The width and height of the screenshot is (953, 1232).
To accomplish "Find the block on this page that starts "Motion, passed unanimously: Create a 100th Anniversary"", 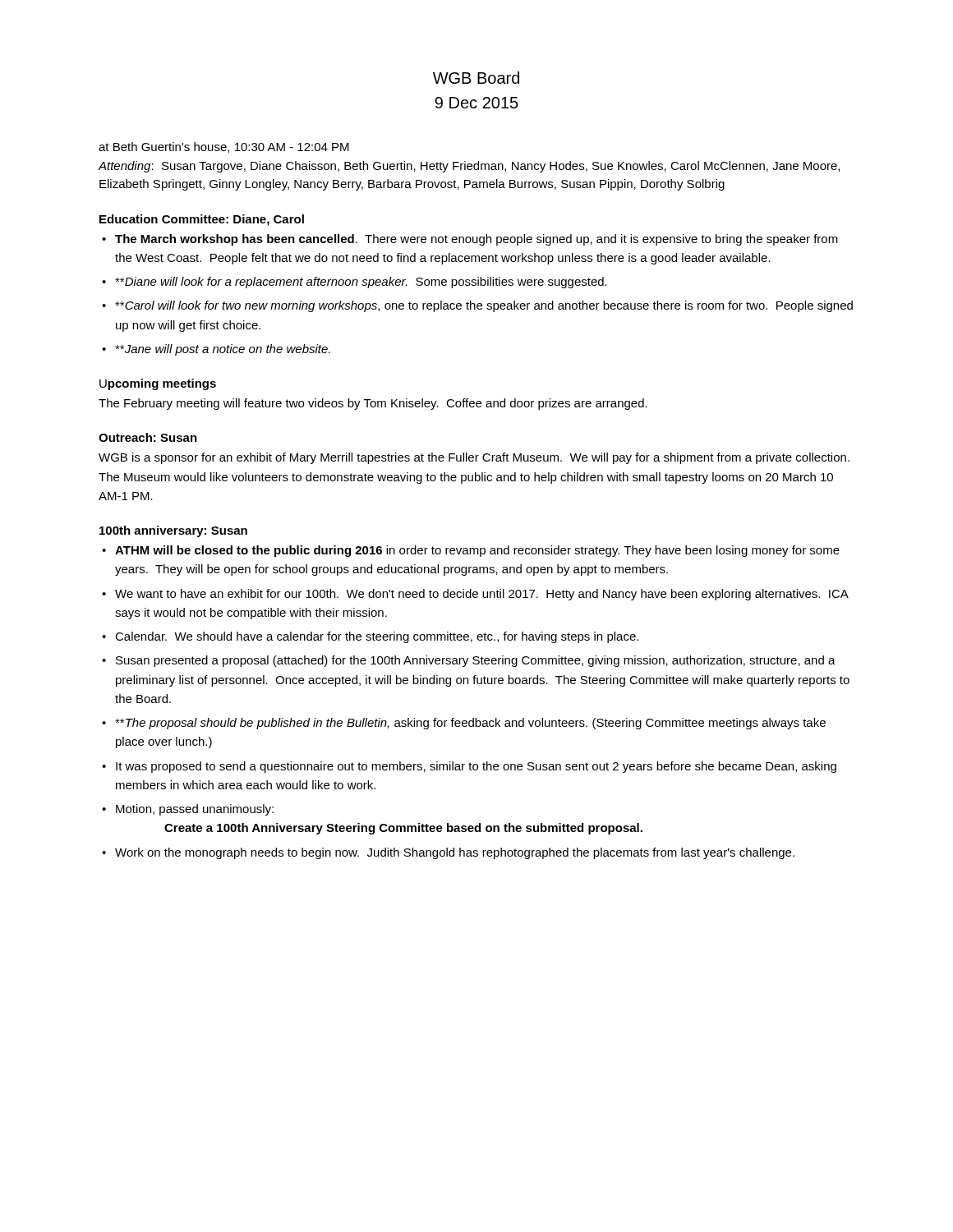I will [x=485, y=820].
